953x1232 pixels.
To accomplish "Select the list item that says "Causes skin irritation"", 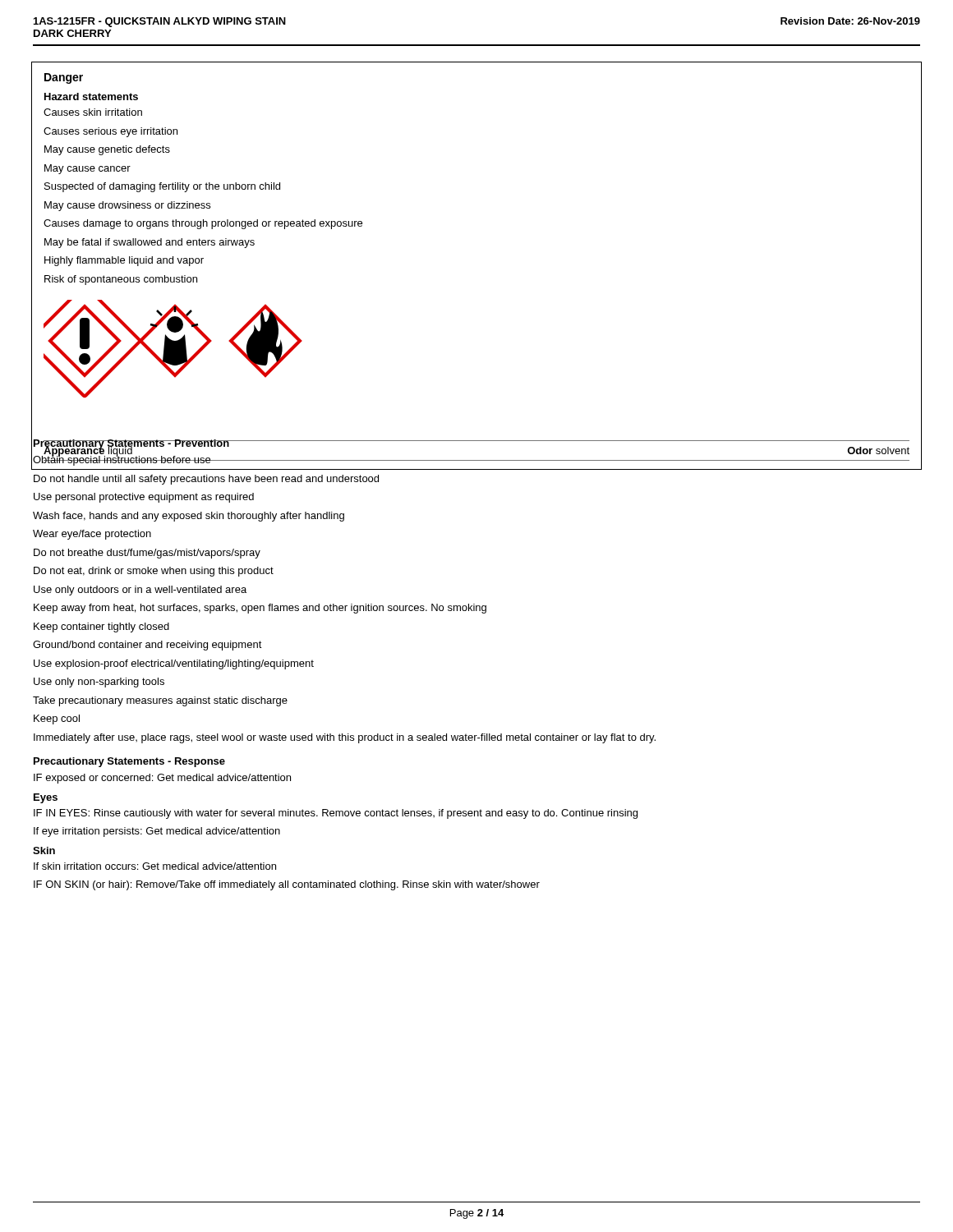I will click(93, 112).
